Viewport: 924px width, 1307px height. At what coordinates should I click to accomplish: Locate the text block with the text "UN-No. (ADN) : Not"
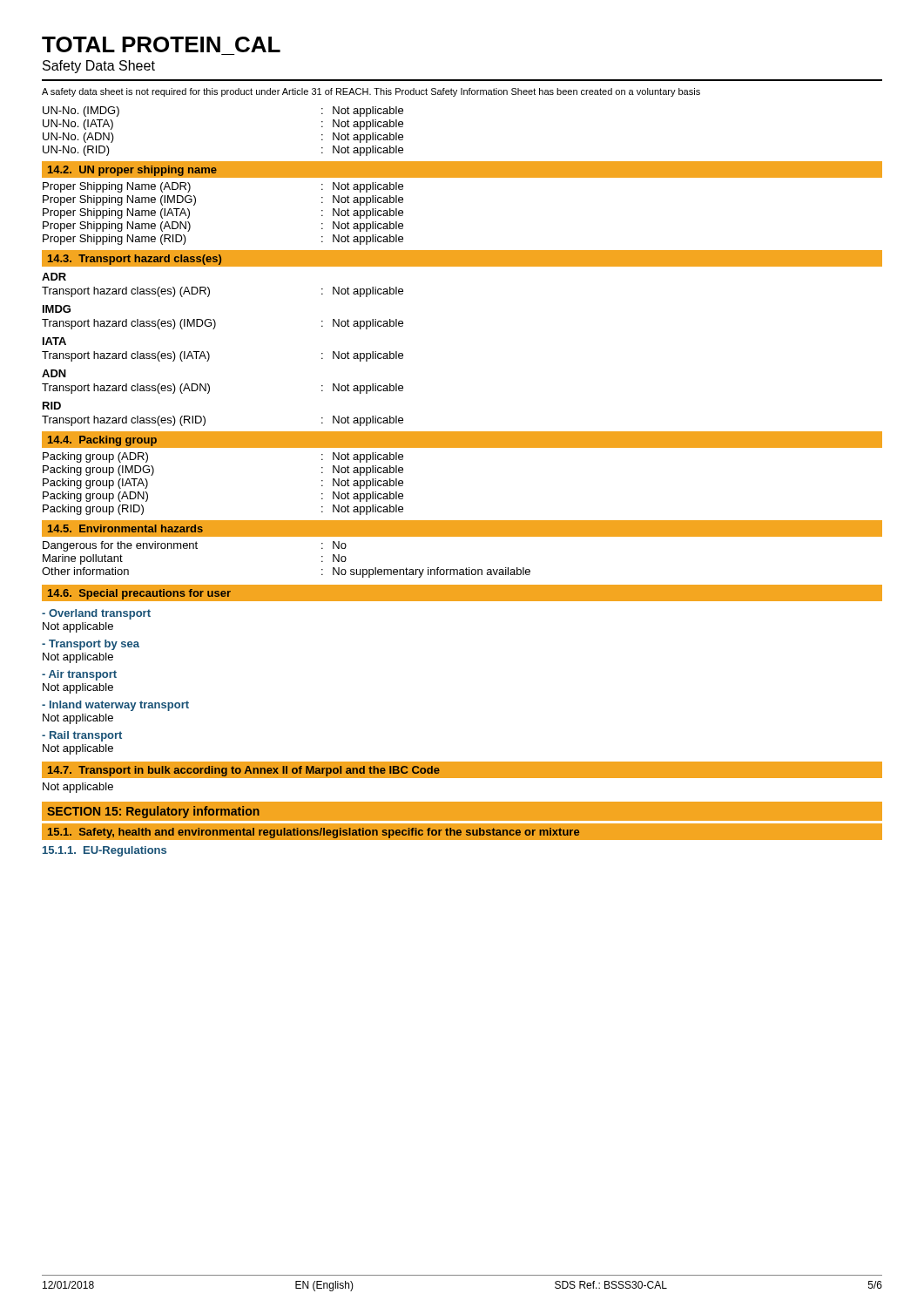click(72, 137)
